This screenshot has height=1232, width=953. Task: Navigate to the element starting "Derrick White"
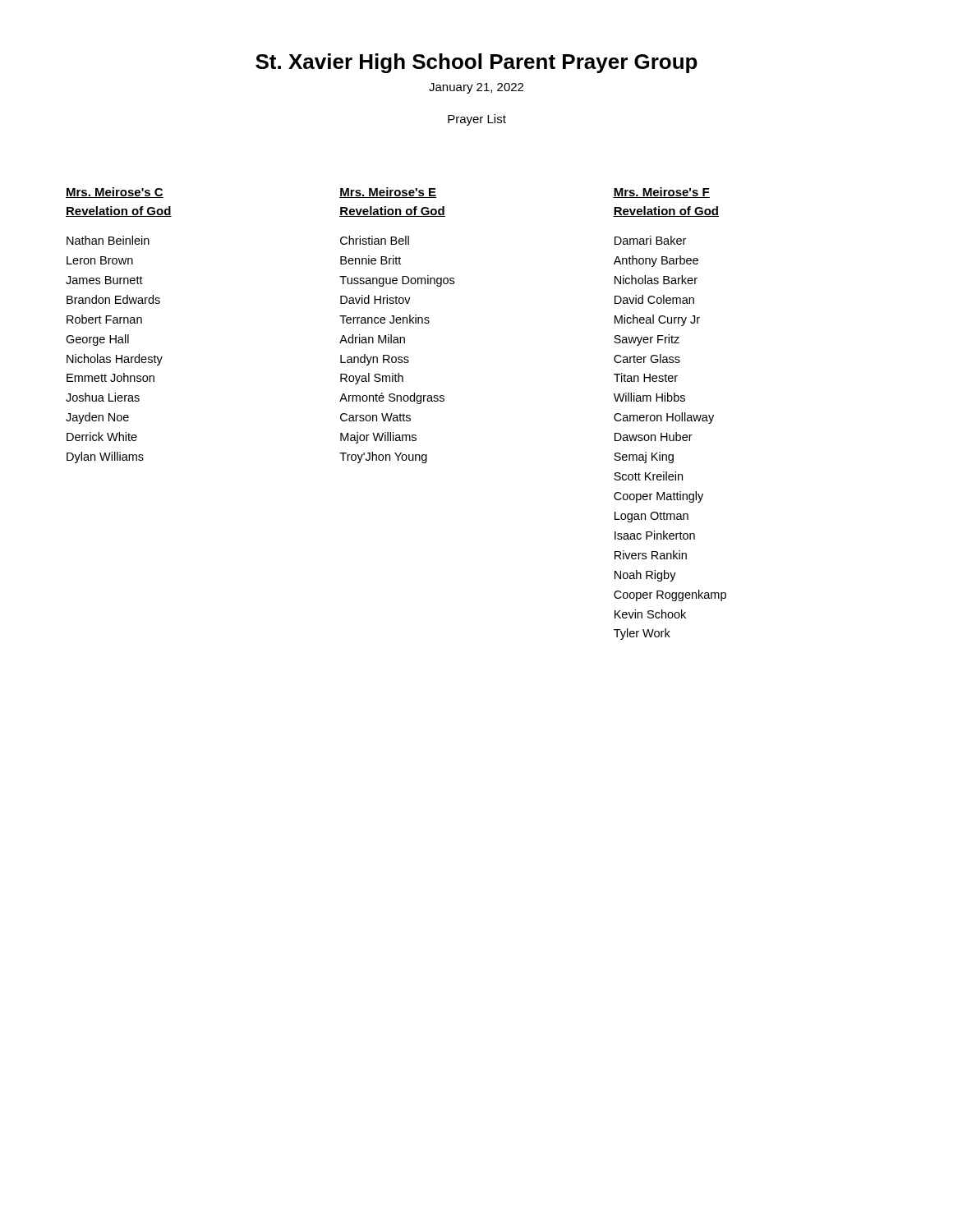tap(101, 437)
